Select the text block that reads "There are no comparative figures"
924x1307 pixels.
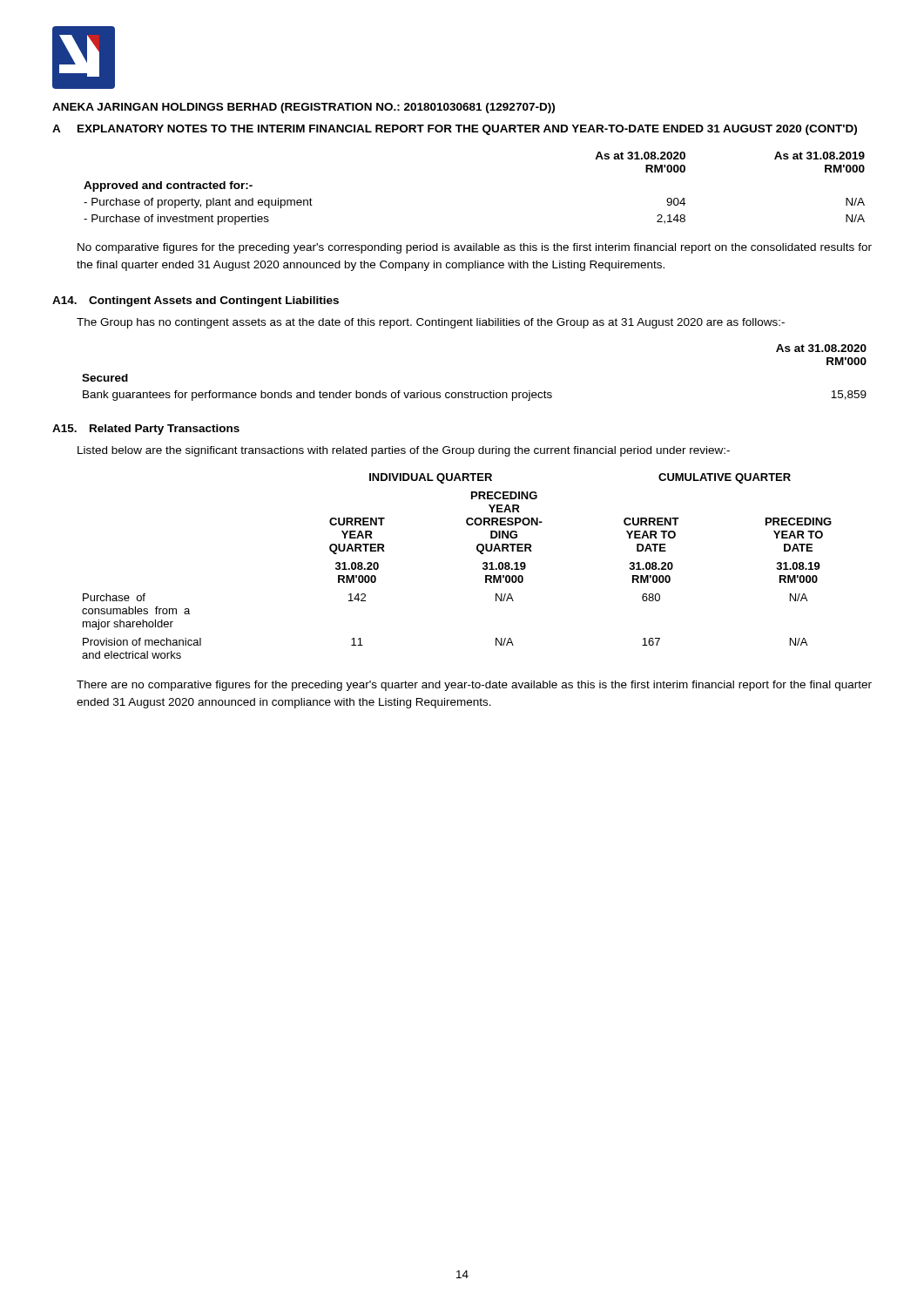[474, 693]
